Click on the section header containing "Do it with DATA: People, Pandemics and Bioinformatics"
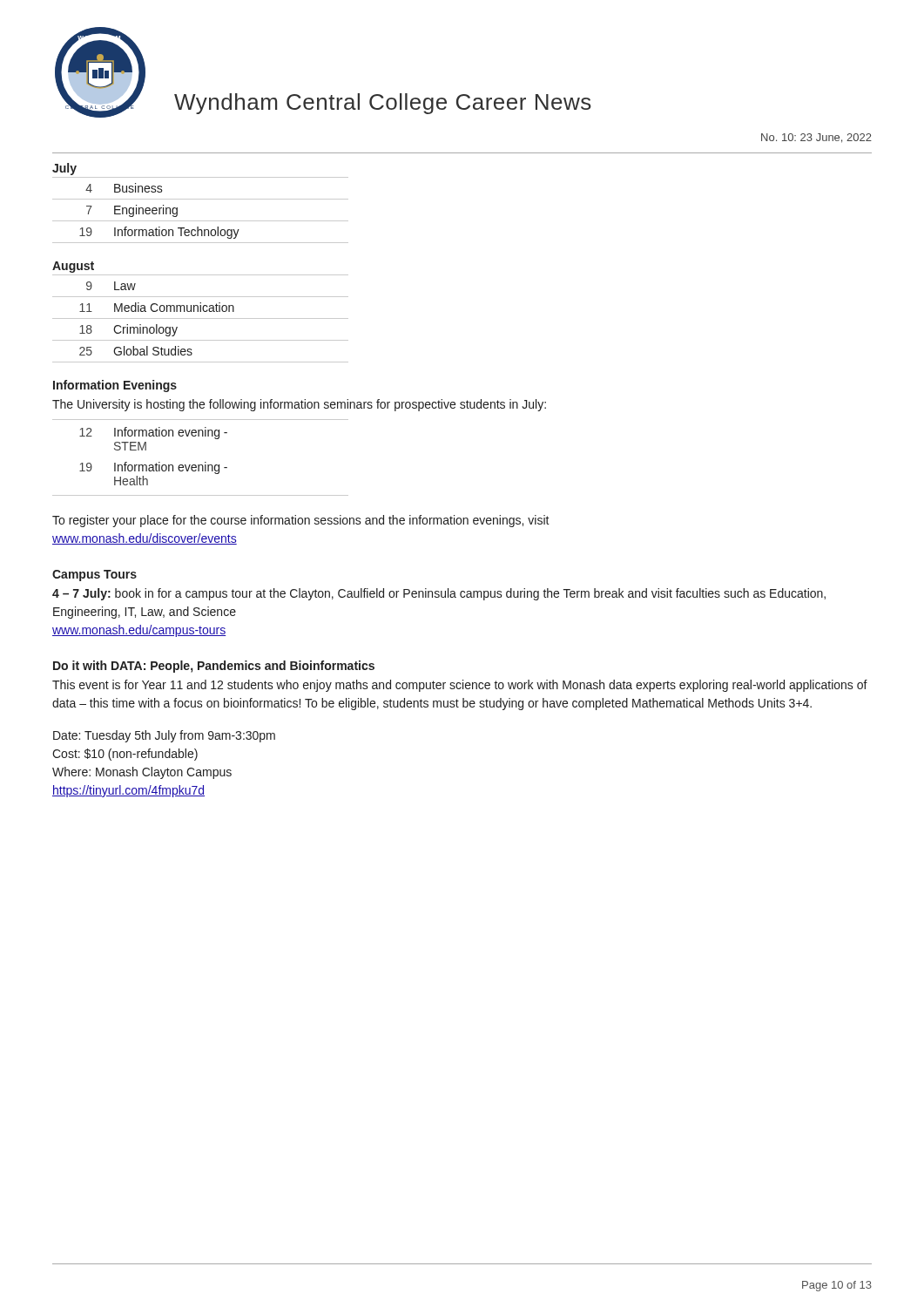 [214, 666]
